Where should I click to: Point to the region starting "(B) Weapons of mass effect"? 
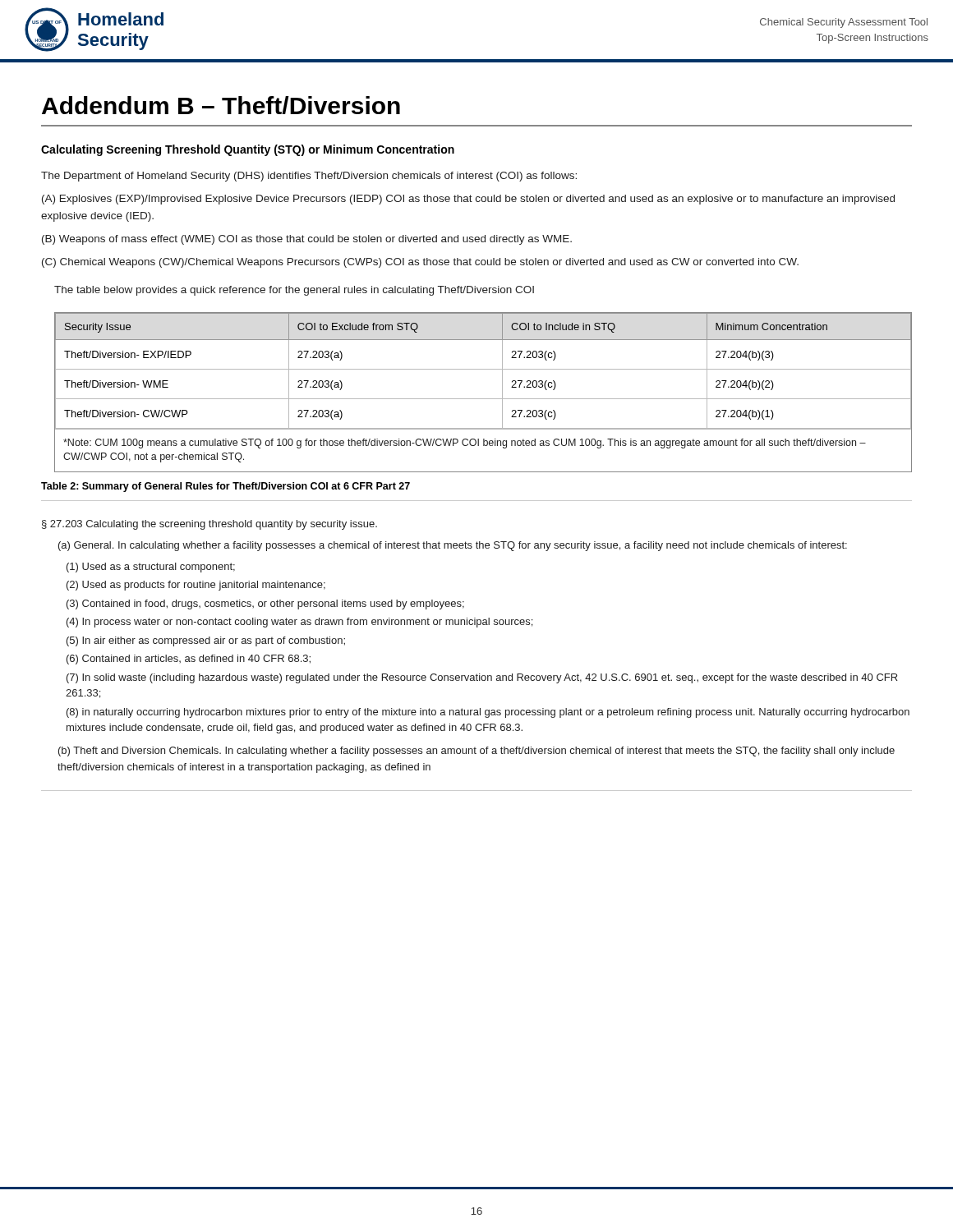(307, 238)
